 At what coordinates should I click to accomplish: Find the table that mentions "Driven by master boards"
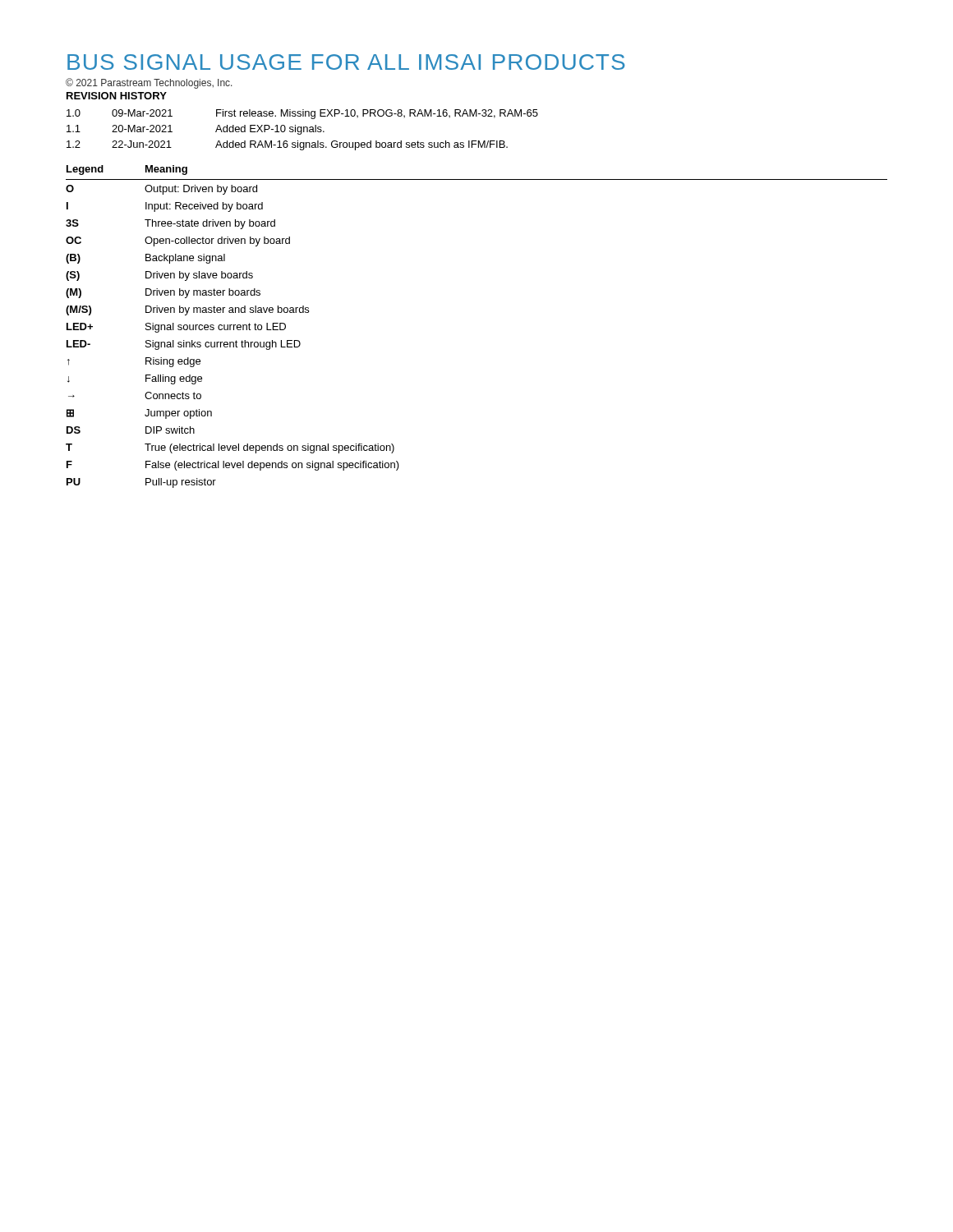[476, 324]
